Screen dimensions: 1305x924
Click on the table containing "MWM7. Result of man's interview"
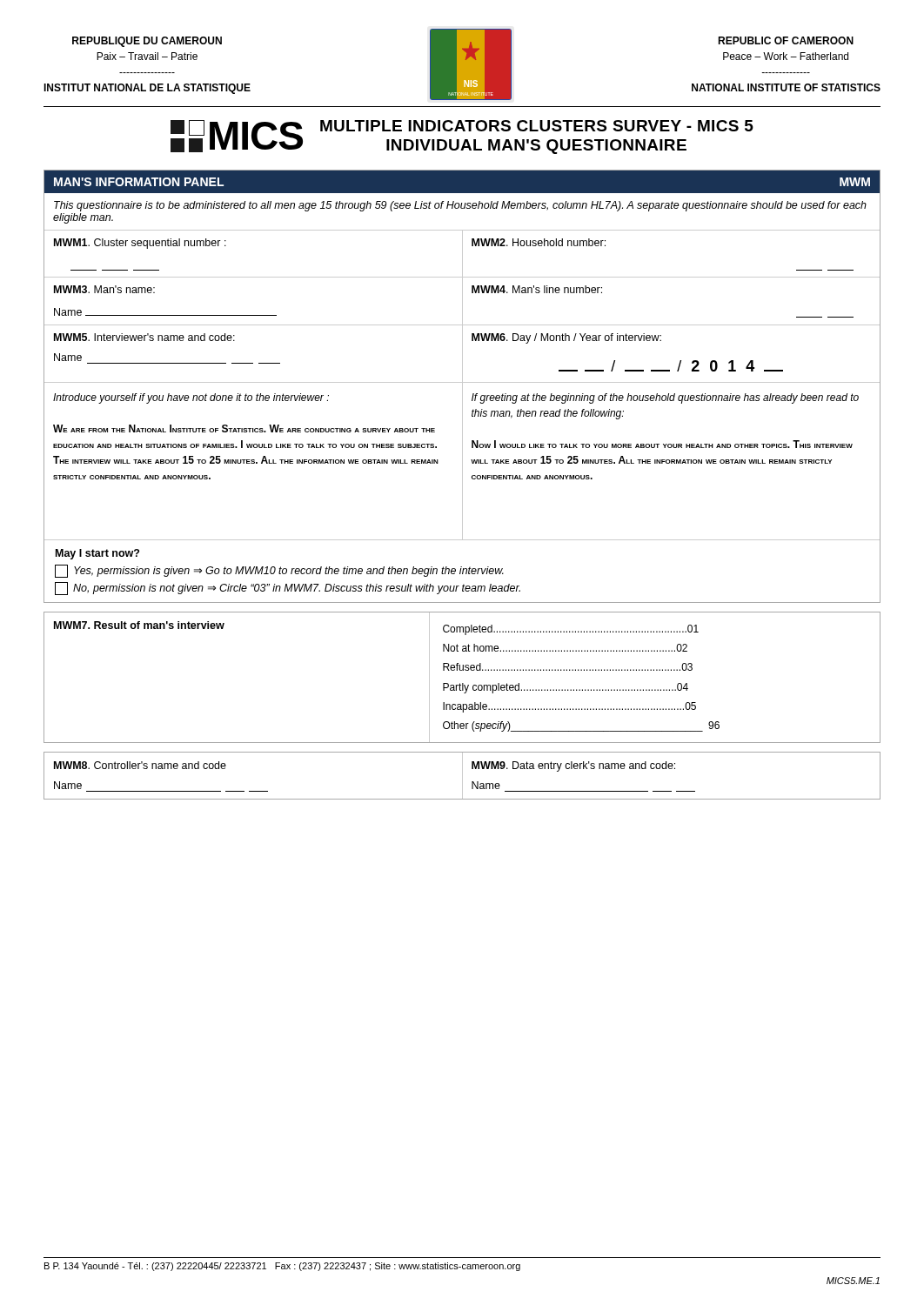[x=462, y=677]
